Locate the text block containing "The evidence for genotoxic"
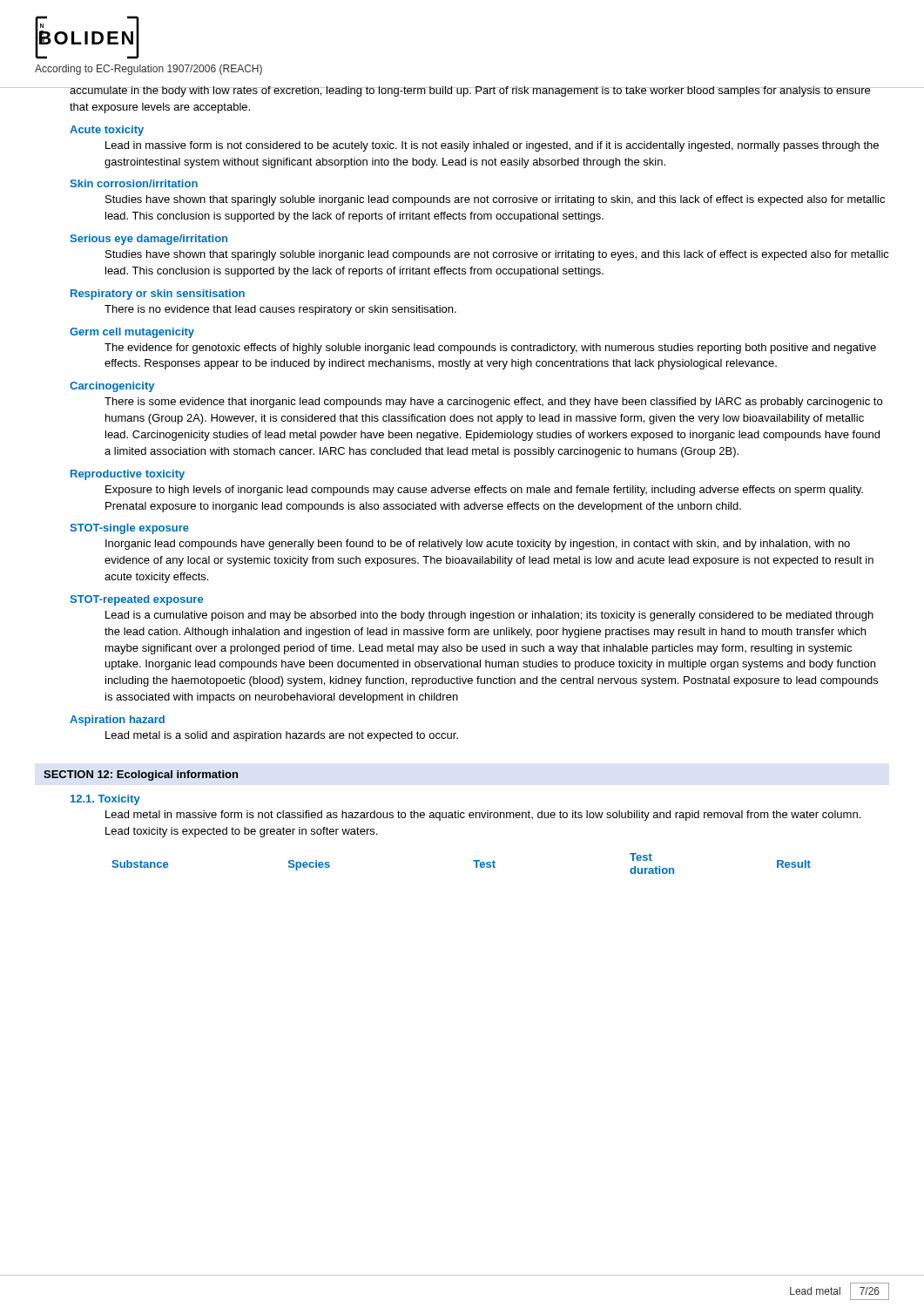The height and width of the screenshot is (1307, 924). click(x=497, y=356)
